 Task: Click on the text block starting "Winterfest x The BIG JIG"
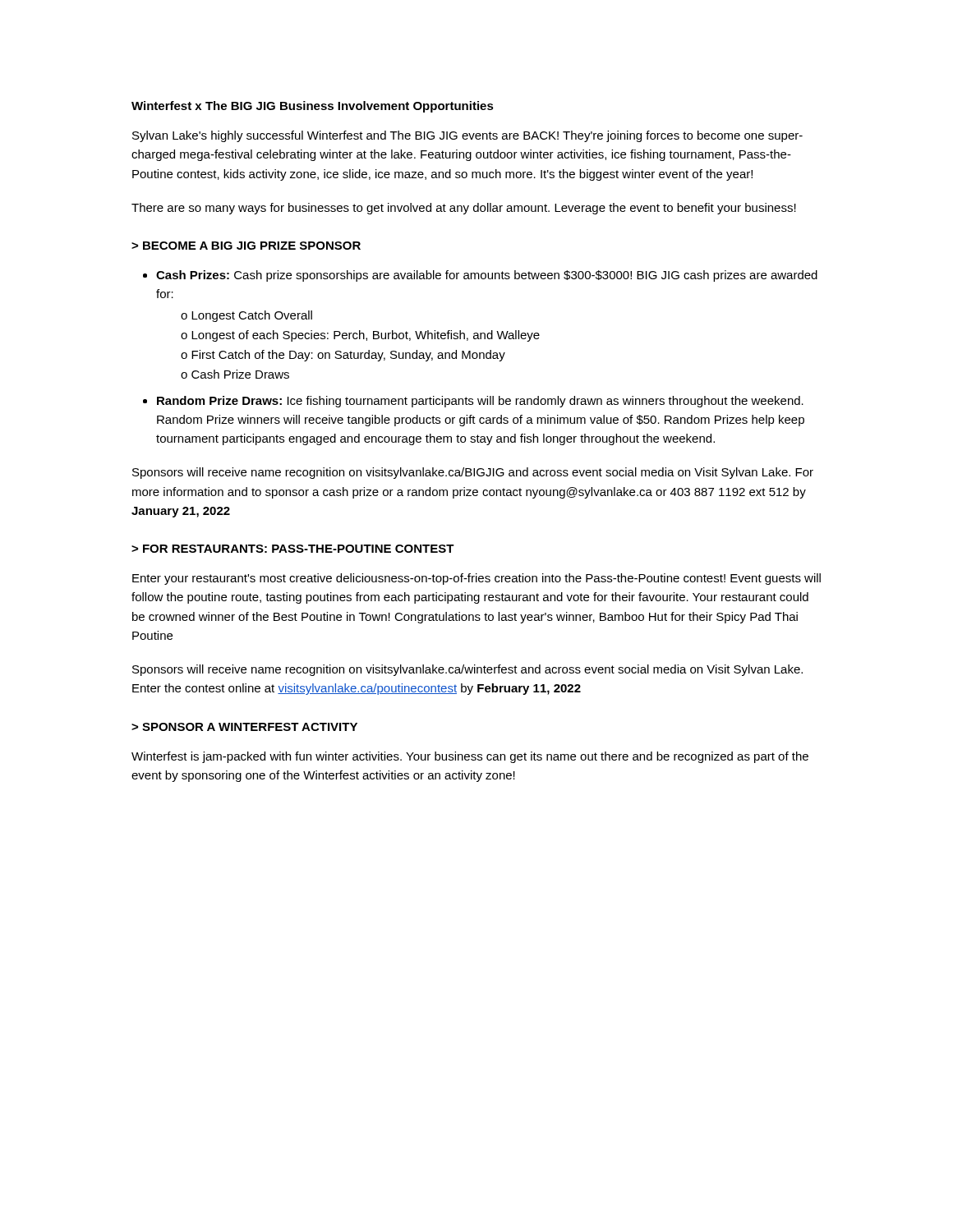tap(312, 106)
